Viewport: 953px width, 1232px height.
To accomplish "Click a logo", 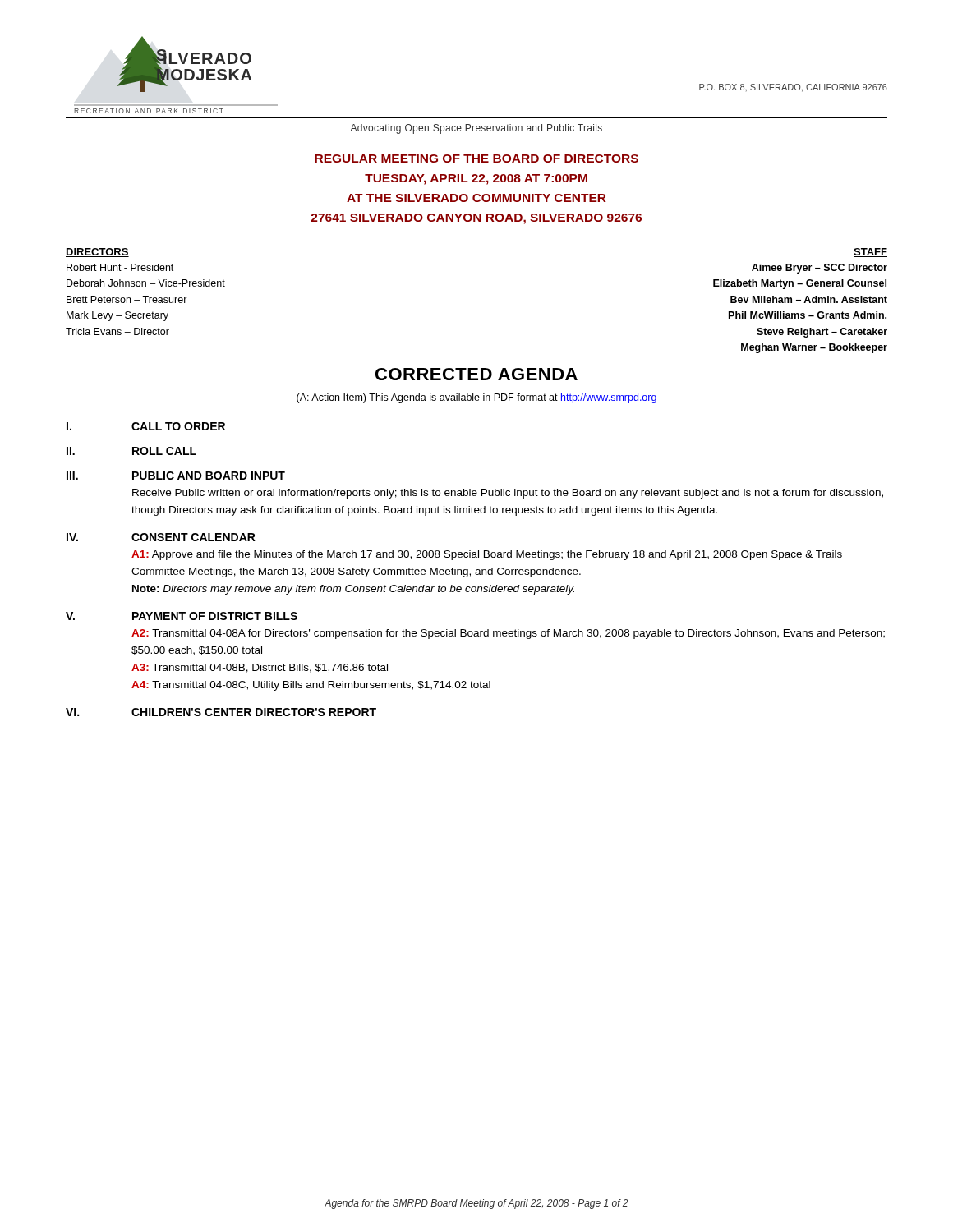I will tap(181, 71).
